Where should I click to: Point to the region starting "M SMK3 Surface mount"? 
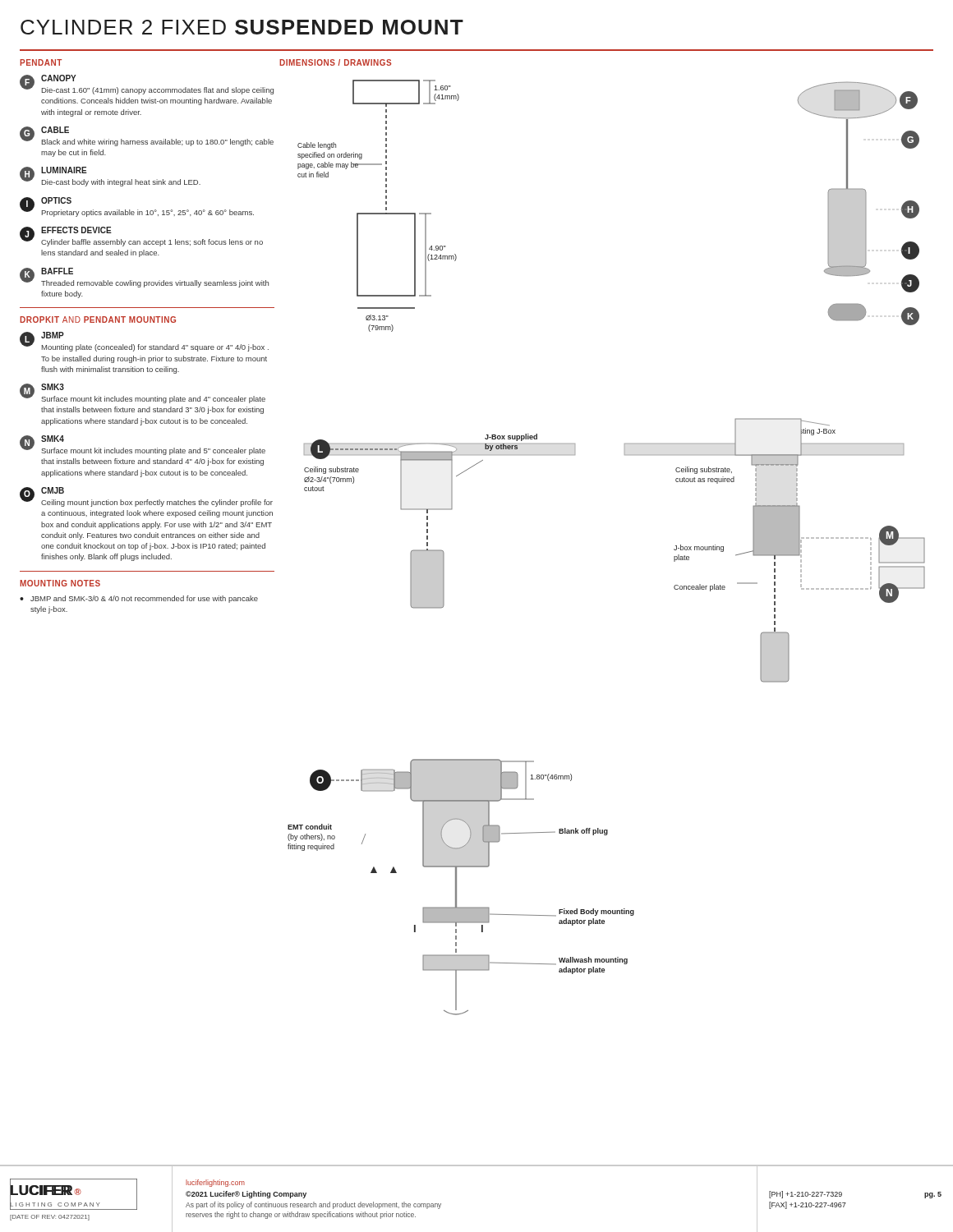147,405
